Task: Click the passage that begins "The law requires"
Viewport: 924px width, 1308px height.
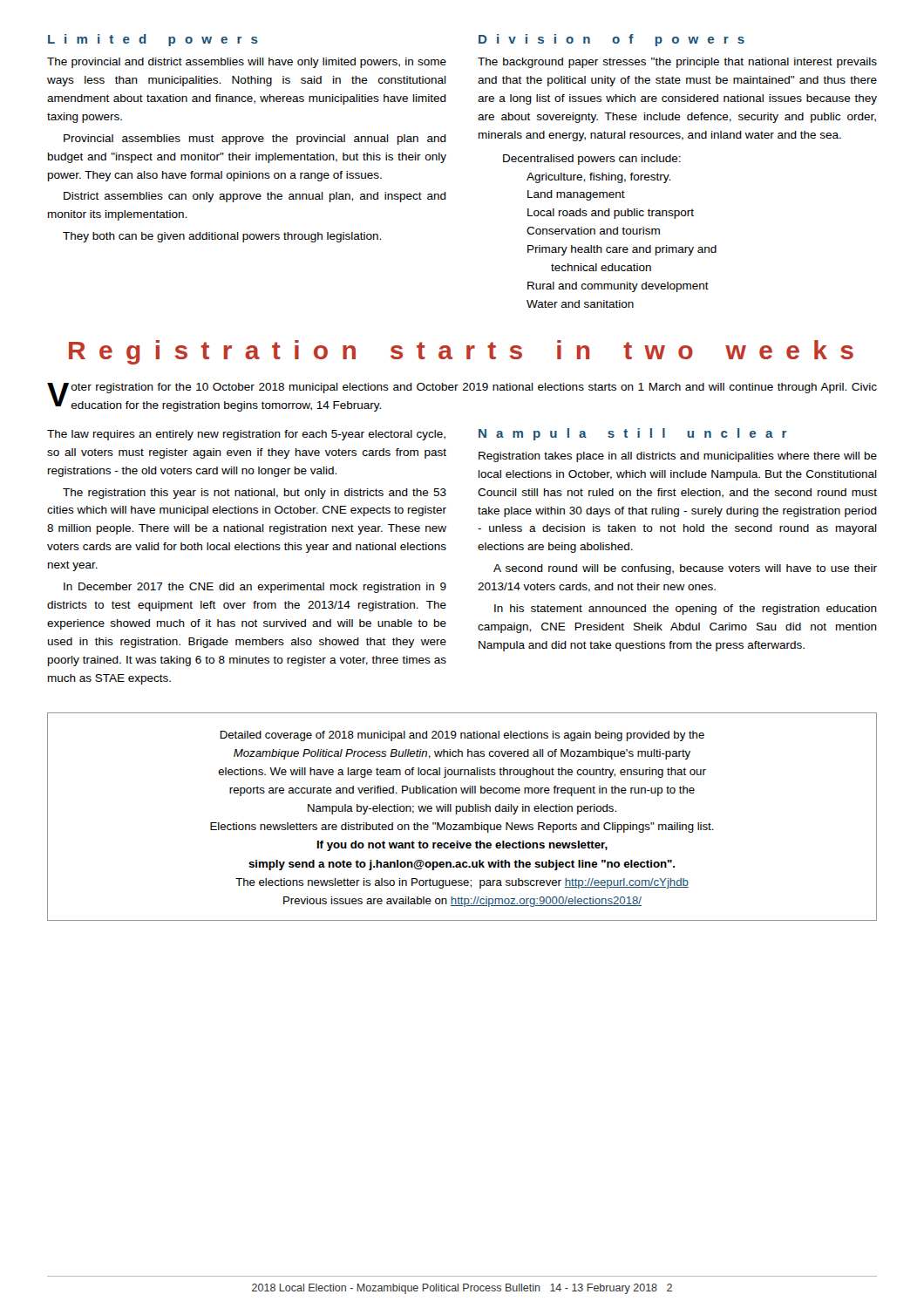Action: (x=247, y=557)
